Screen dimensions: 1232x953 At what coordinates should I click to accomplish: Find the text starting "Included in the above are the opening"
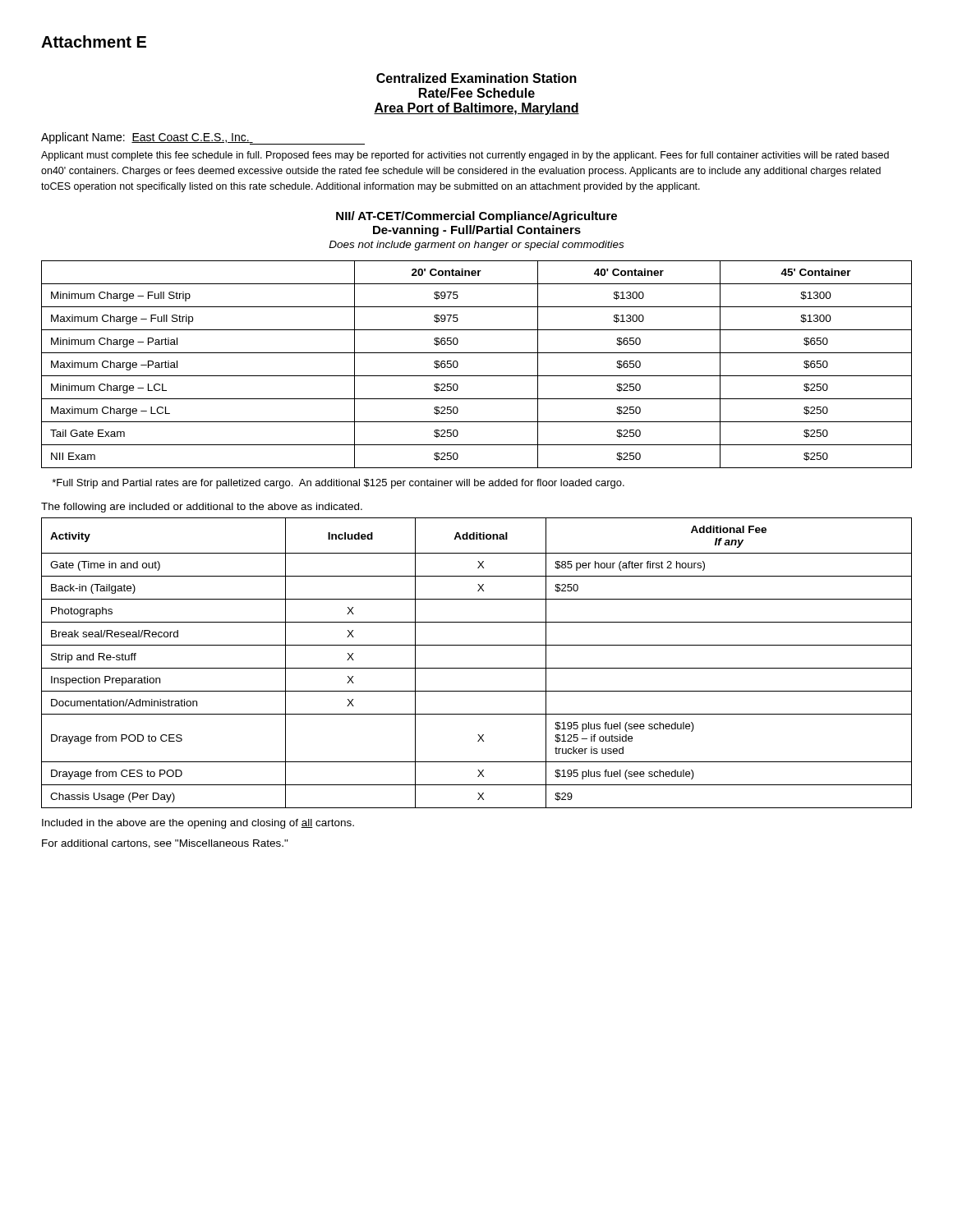[198, 823]
